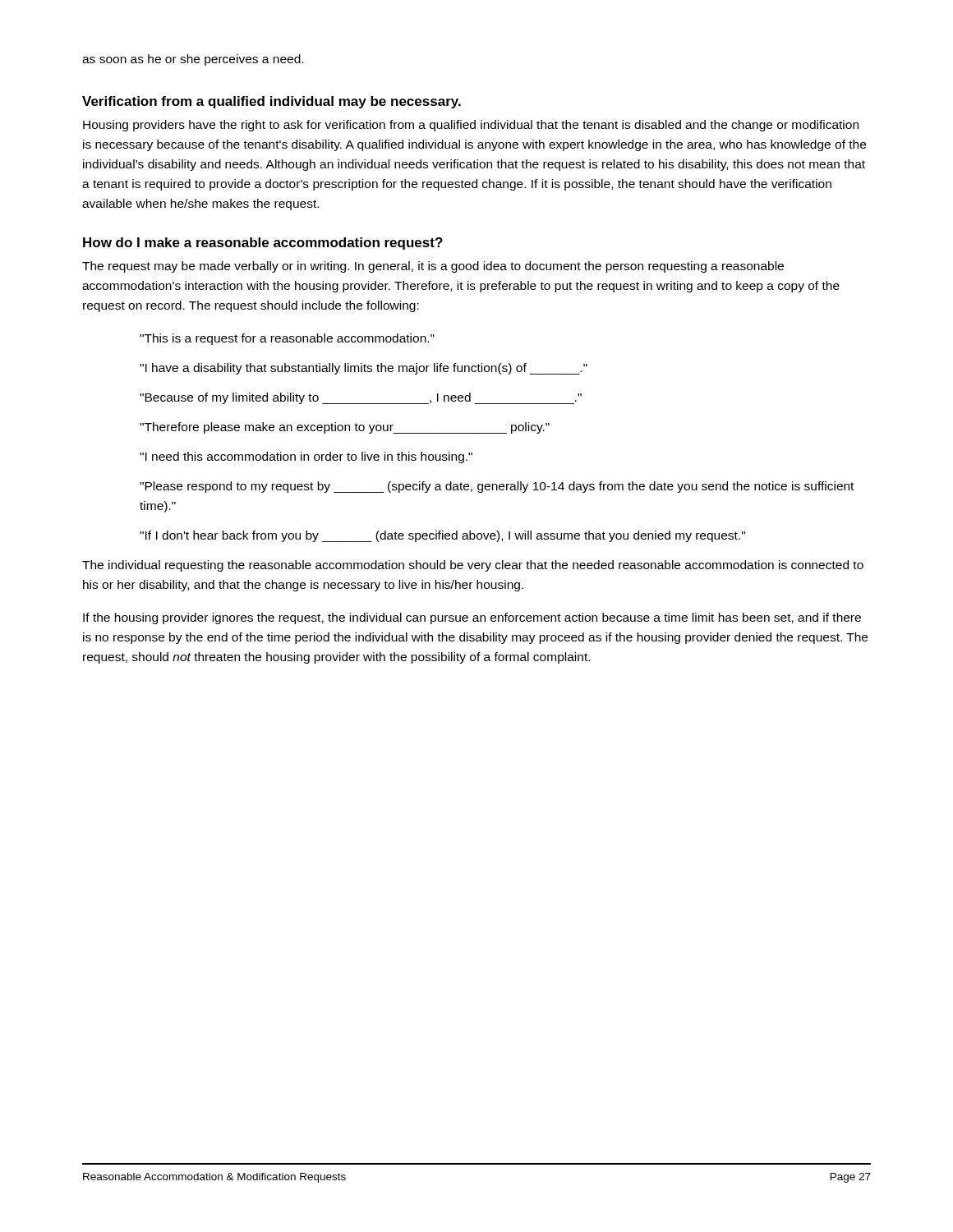This screenshot has height=1232, width=953.
Task: Click the section header that begins "How do I make a reasonable accommodation"
Action: coord(263,243)
